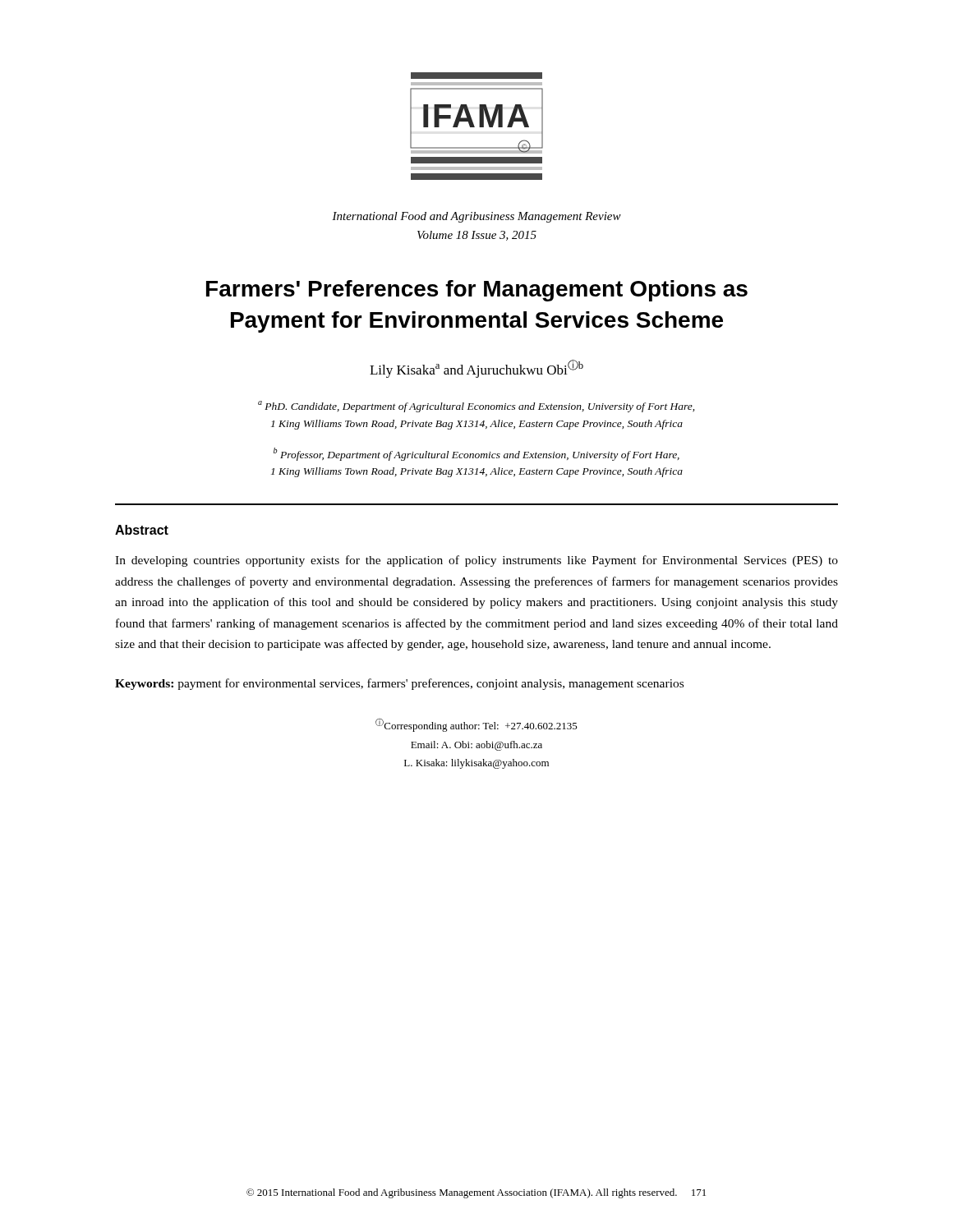Point to the block beginning "International Food and Agribusiness Management Review"
The height and width of the screenshot is (1232, 953).
476,225
